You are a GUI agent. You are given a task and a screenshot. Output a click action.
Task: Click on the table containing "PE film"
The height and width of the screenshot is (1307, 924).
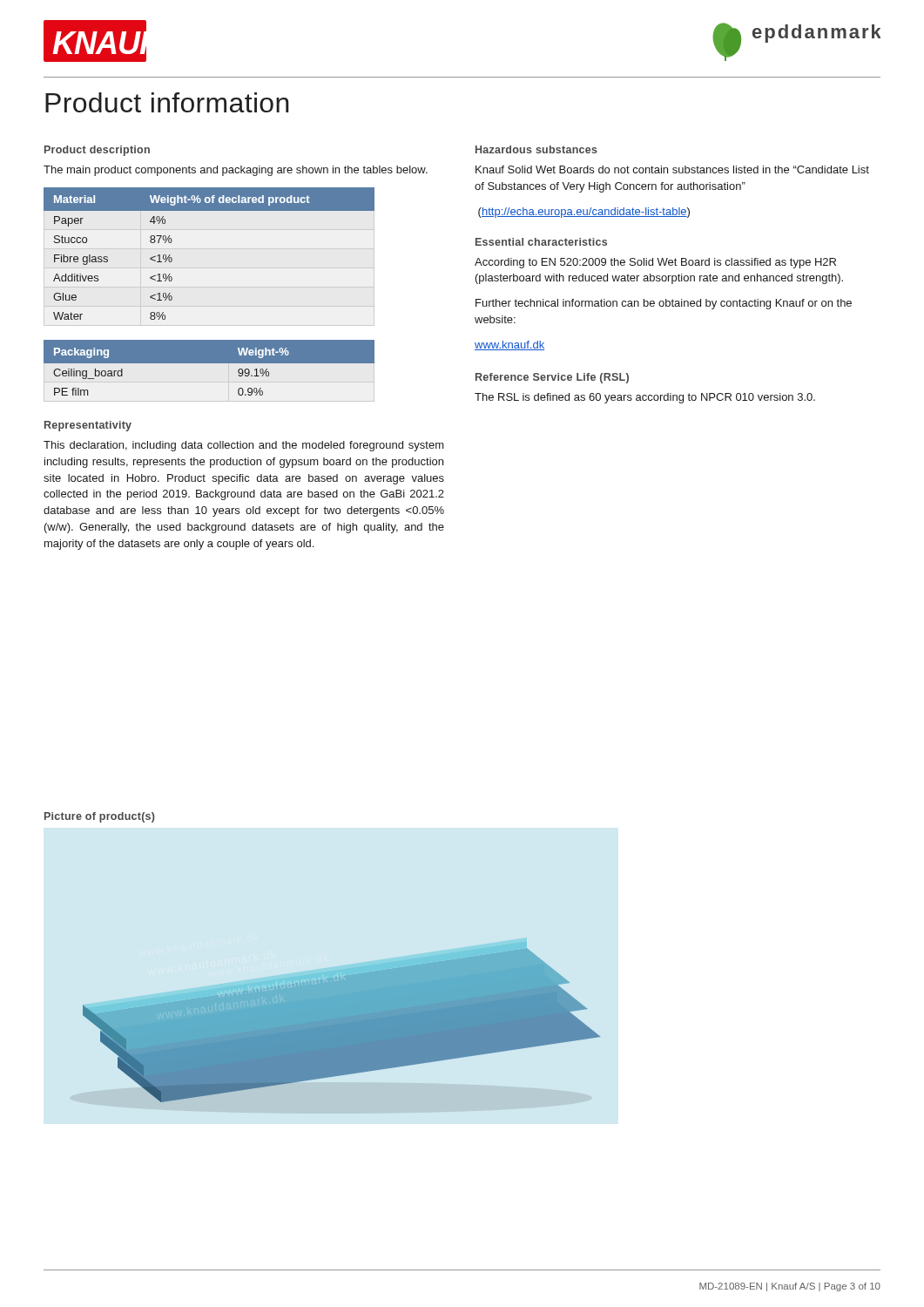[x=244, y=371]
